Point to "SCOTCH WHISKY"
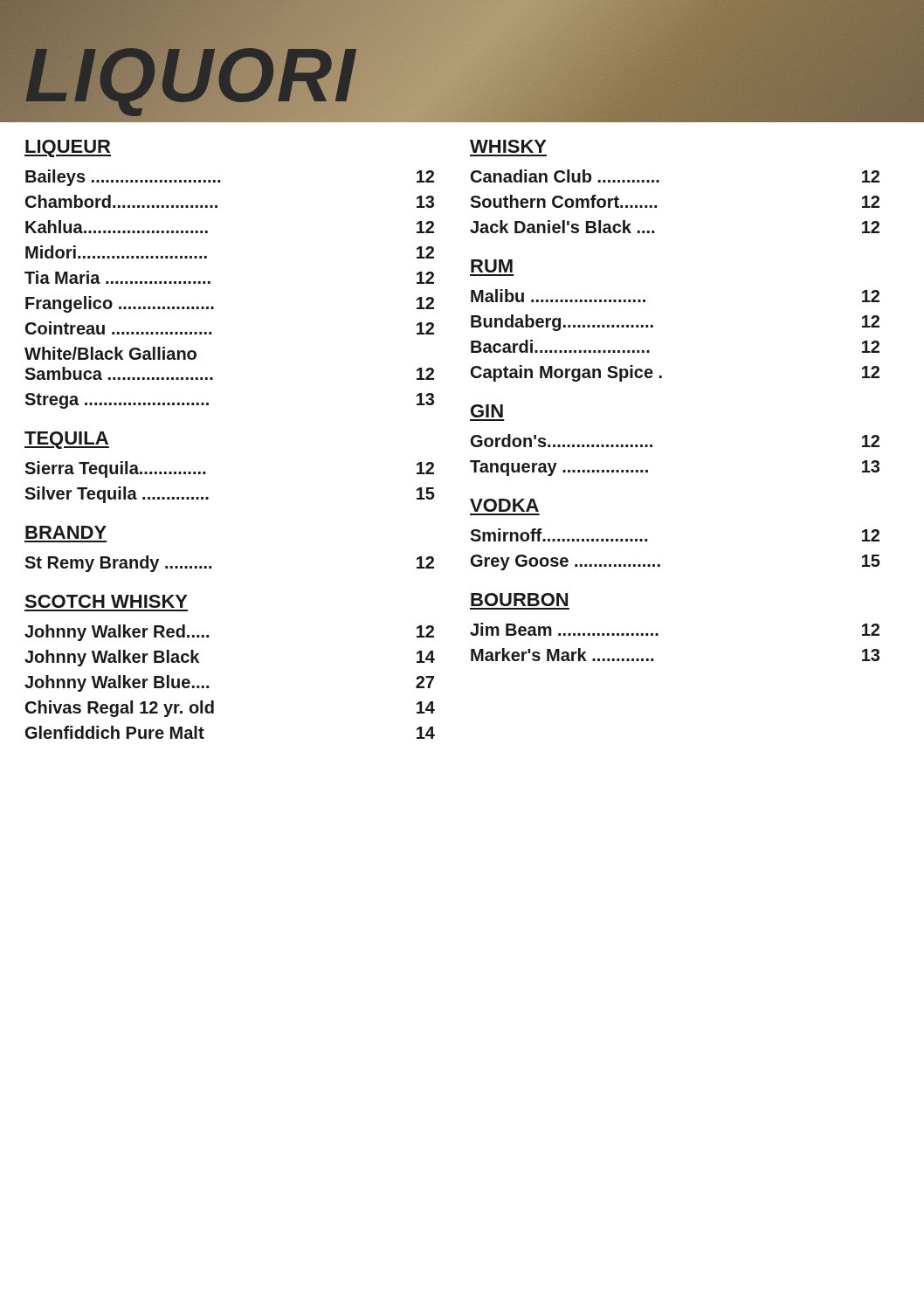 pos(106,601)
